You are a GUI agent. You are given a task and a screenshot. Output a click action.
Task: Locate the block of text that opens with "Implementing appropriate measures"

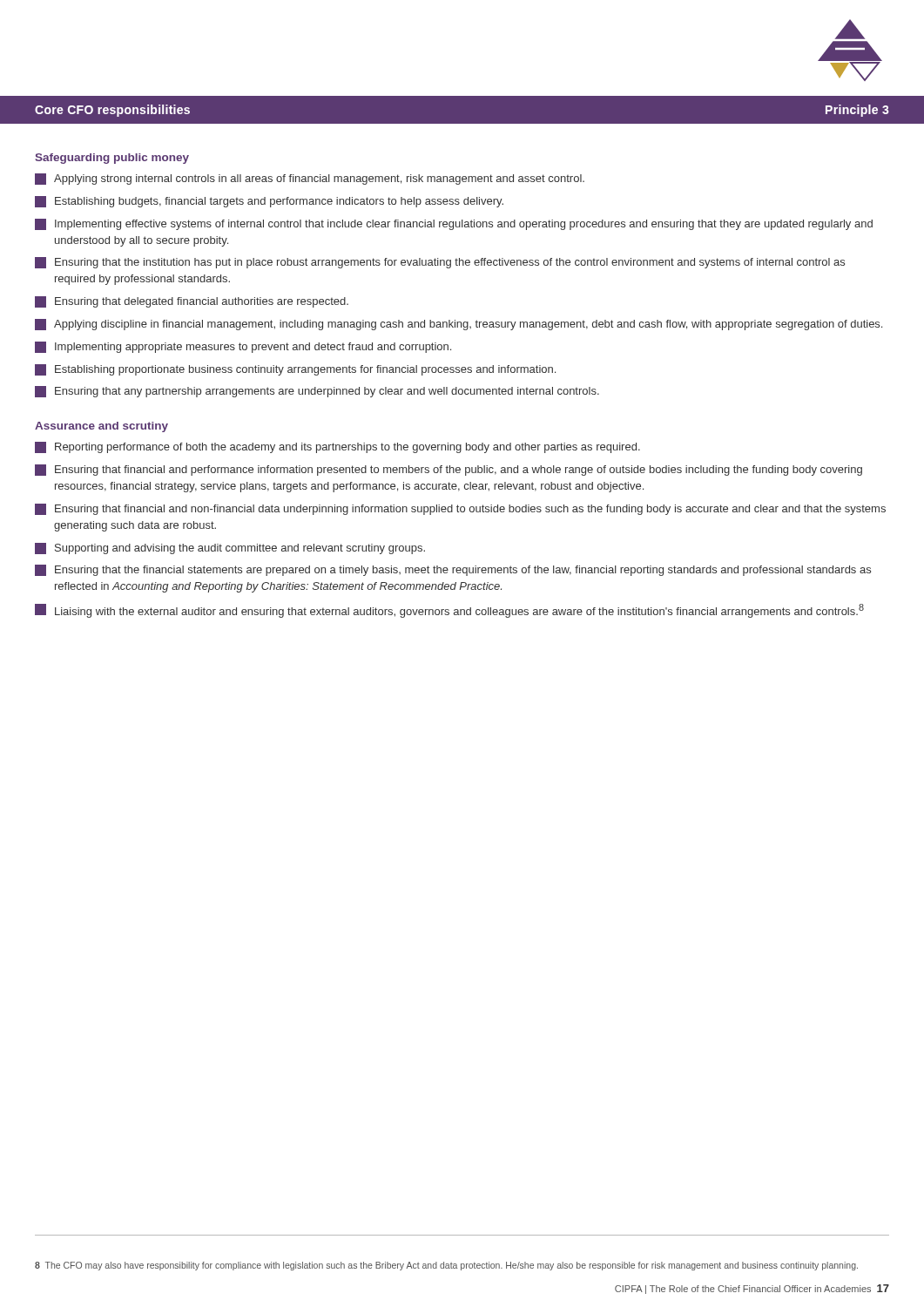pyautogui.click(x=462, y=347)
